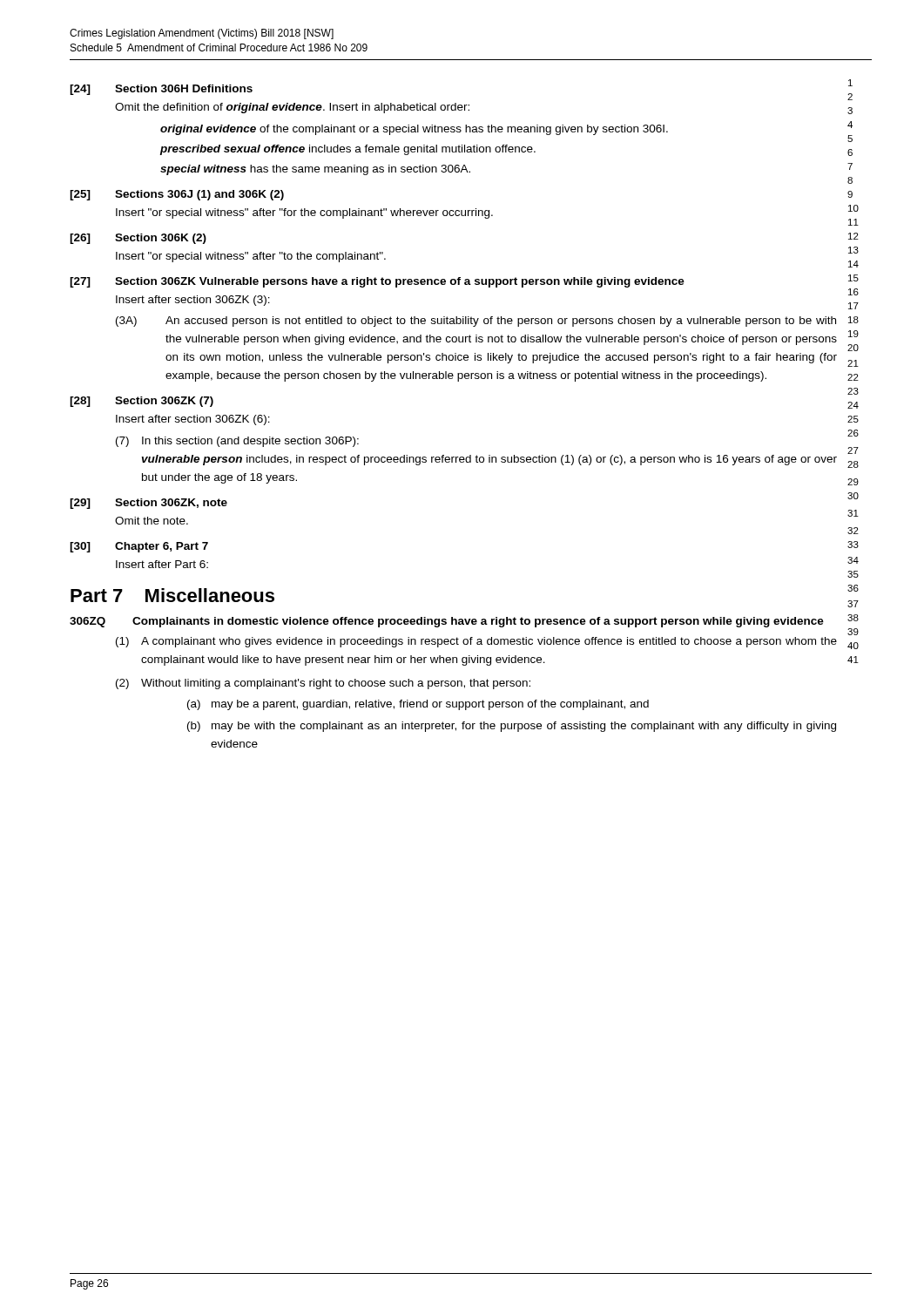This screenshot has height=1307, width=924.
Task: Find "Insert after Part 6:" on this page
Action: (162, 564)
